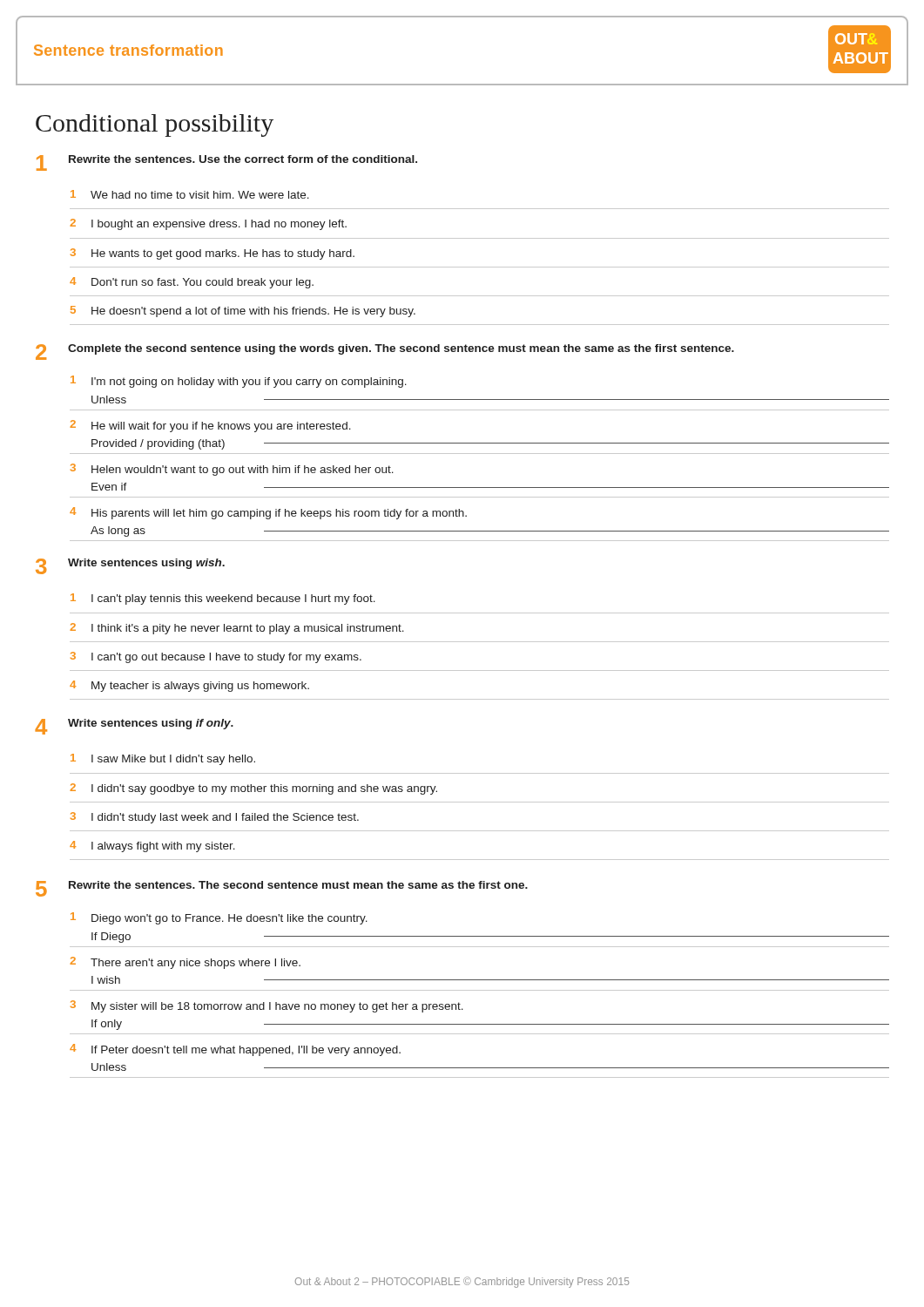Point to the element starting "1 I saw Mike but I didn't say"
The height and width of the screenshot is (1307, 924).
pyautogui.click(x=163, y=759)
